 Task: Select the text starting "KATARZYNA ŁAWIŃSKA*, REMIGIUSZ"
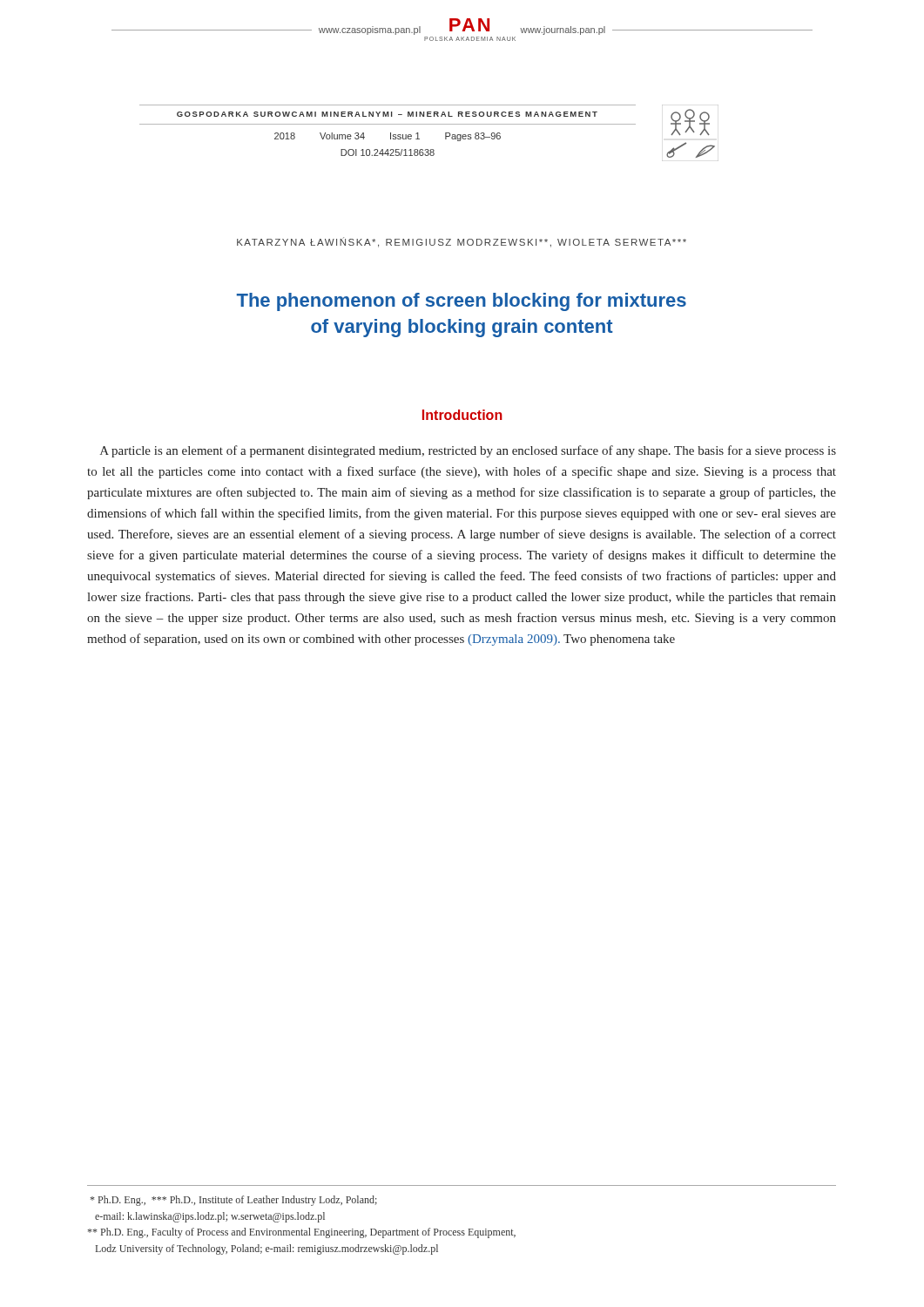pos(462,242)
